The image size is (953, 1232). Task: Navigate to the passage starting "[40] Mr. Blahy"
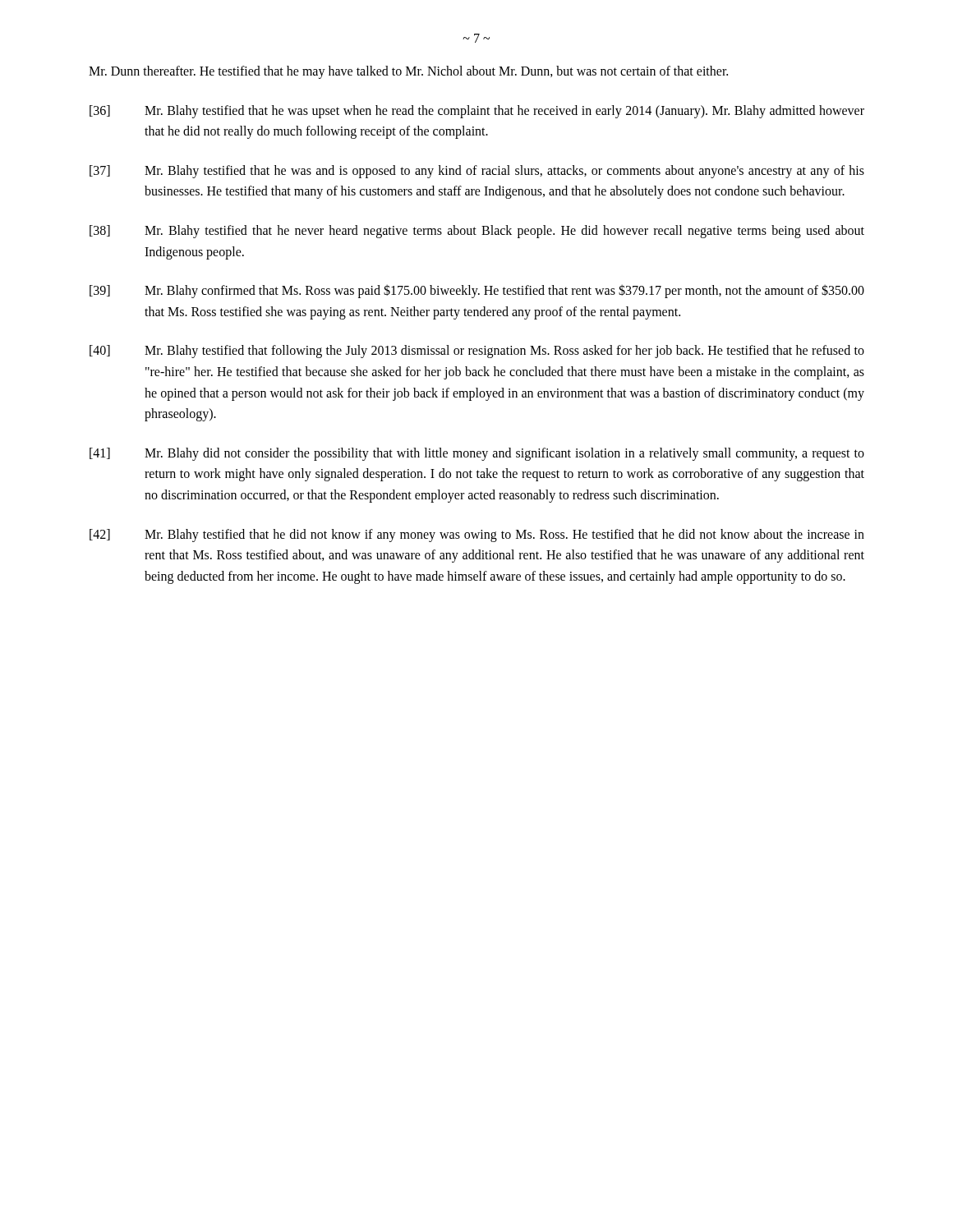click(476, 382)
